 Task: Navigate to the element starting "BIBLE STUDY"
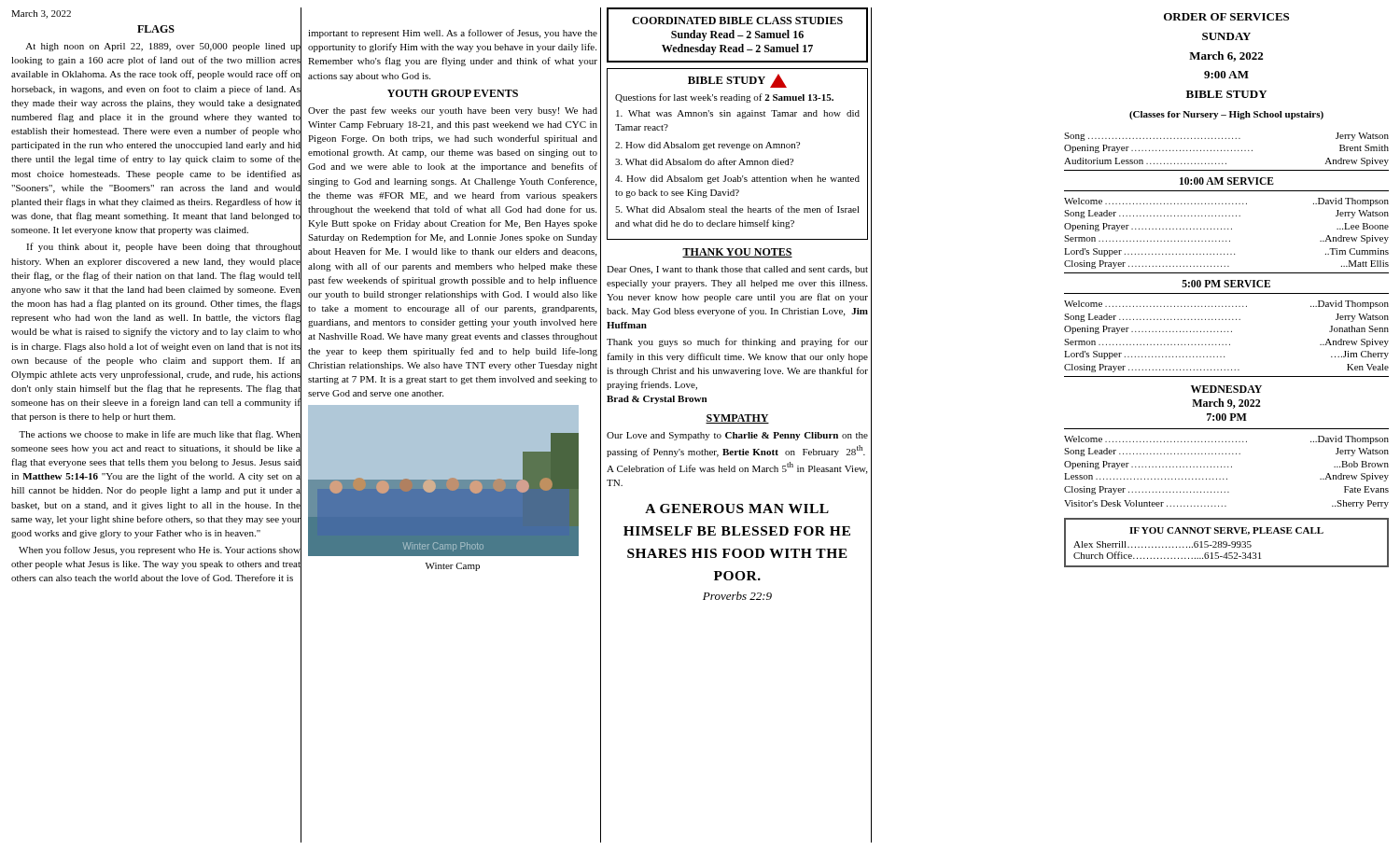(737, 81)
